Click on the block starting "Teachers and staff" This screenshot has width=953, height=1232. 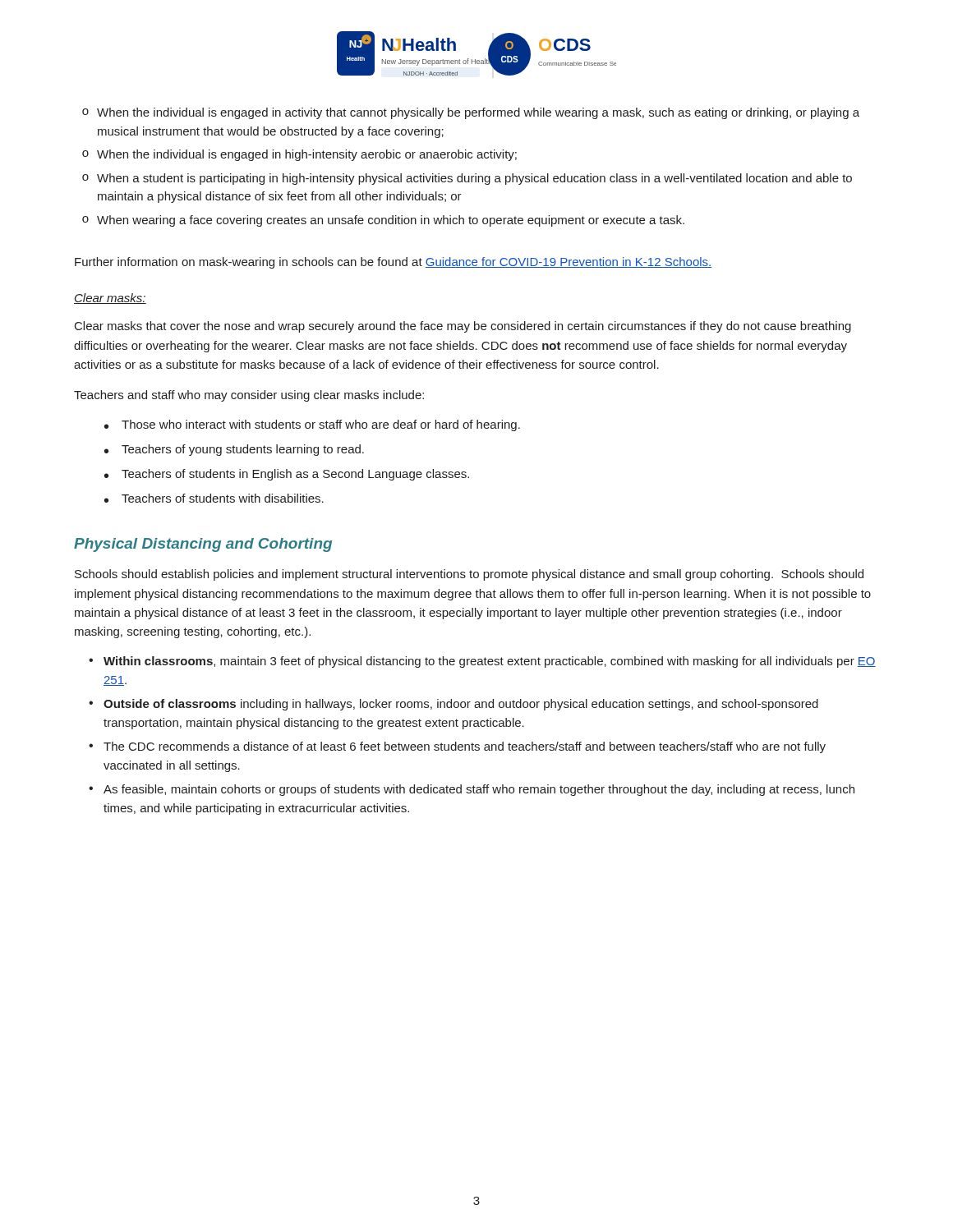(x=250, y=395)
